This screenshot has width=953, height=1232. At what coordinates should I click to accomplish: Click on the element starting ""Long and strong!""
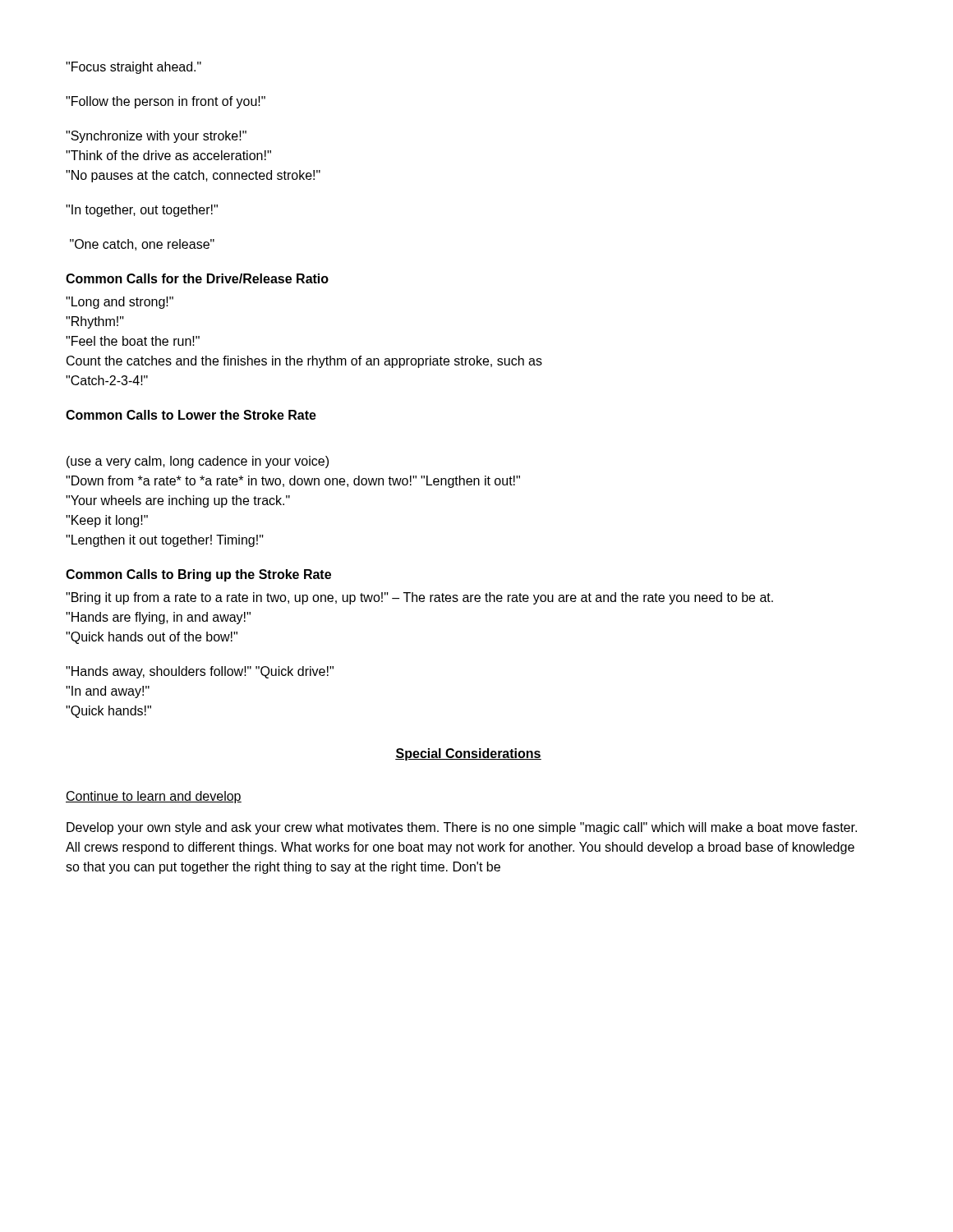click(120, 303)
